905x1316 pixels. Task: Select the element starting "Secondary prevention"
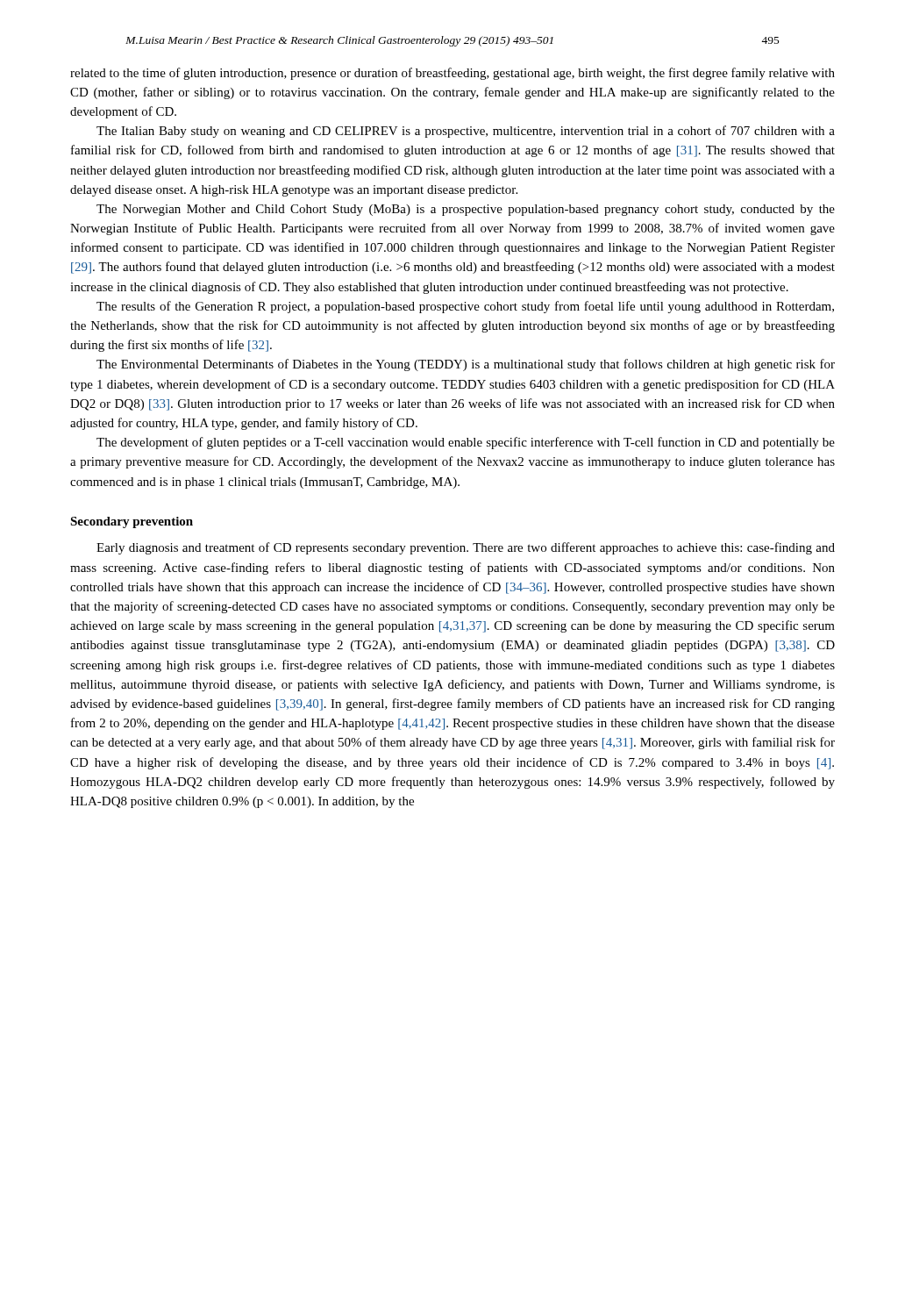tap(132, 521)
